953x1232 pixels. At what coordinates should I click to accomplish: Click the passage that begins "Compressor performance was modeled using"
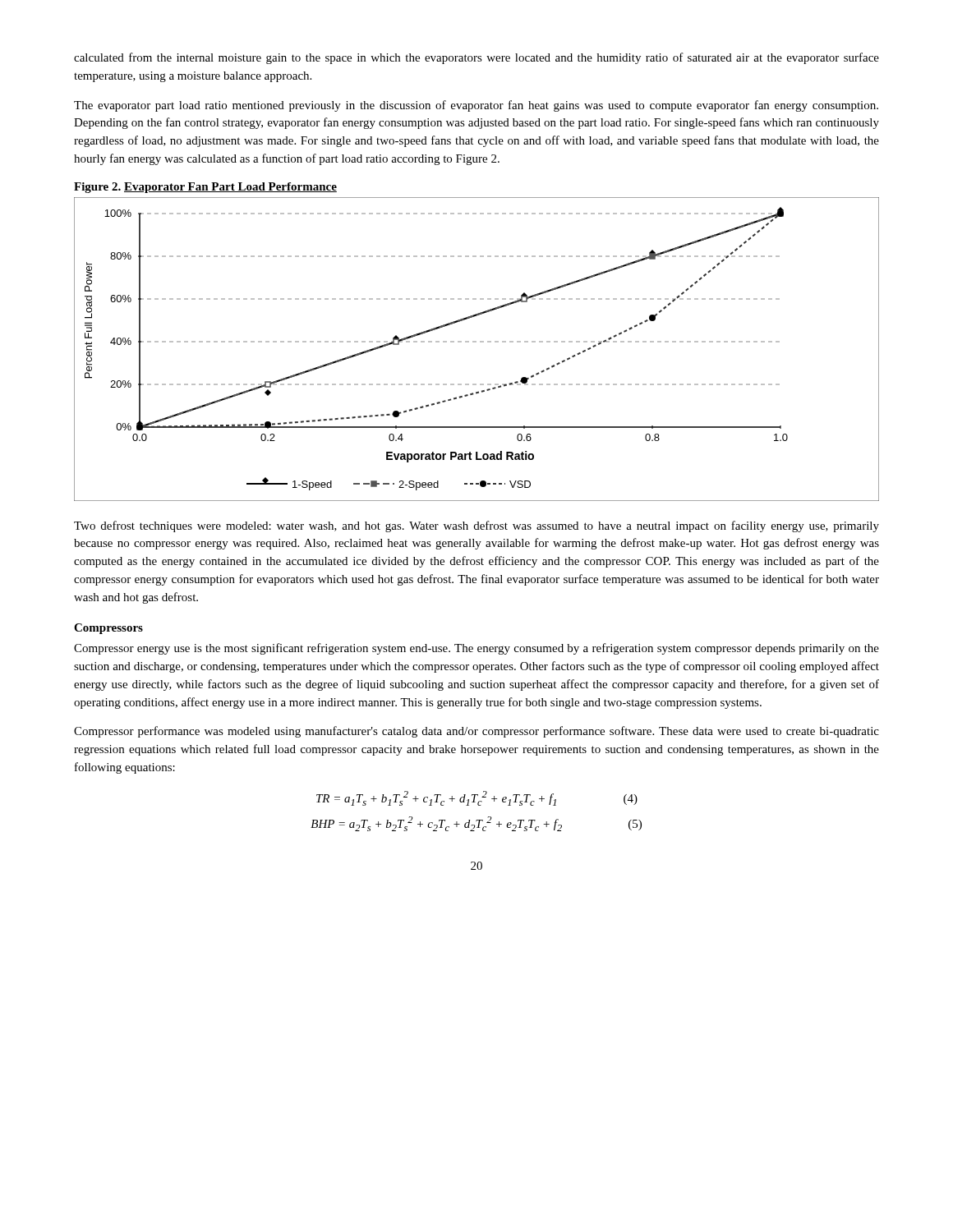tap(476, 750)
